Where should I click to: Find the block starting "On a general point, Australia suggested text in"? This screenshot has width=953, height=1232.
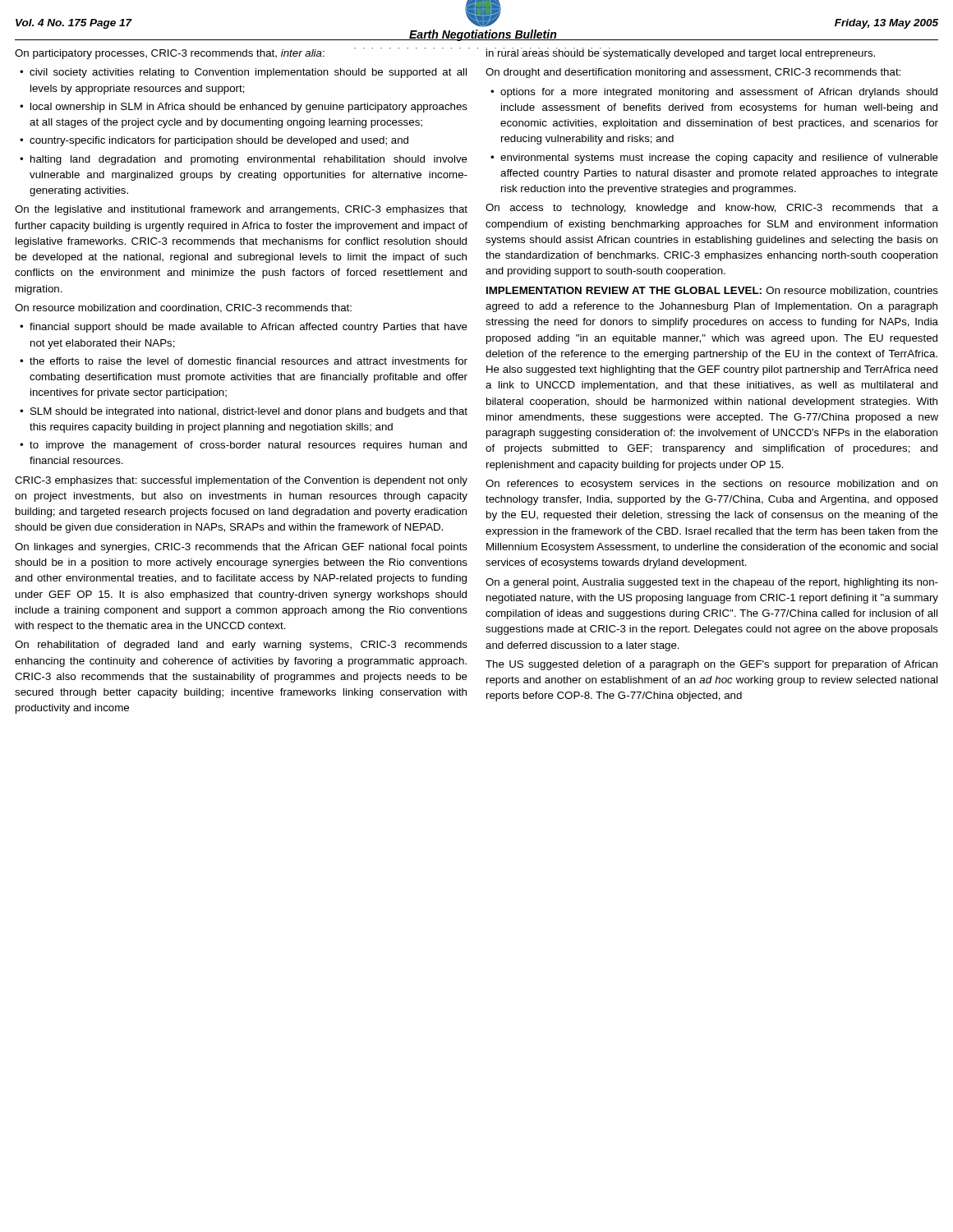[712, 613]
